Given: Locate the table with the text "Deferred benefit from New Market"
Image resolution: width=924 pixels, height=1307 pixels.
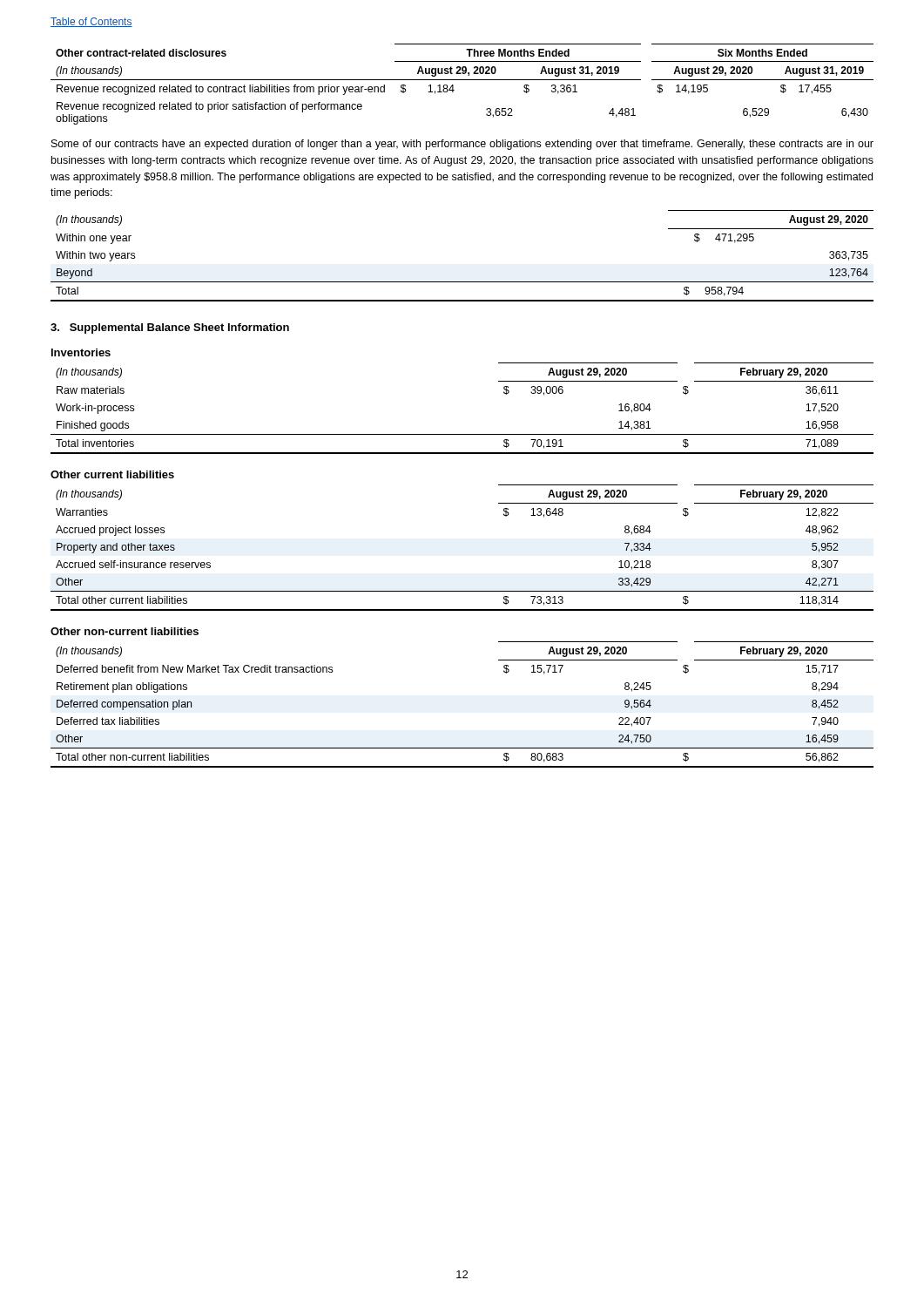Looking at the screenshot, I should click(462, 704).
